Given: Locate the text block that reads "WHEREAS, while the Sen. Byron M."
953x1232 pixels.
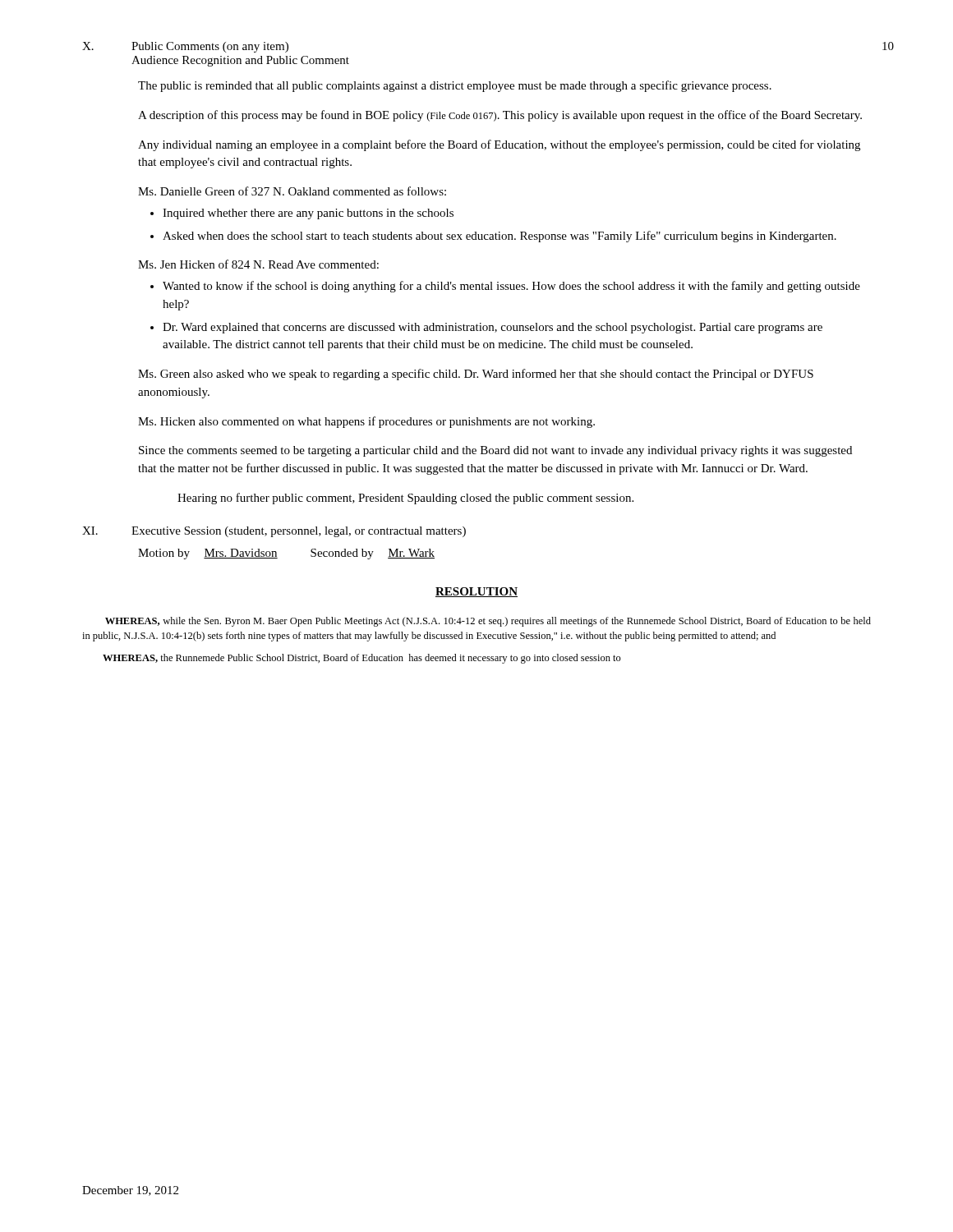Looking at the screenshot, I should tap(476, 628).
